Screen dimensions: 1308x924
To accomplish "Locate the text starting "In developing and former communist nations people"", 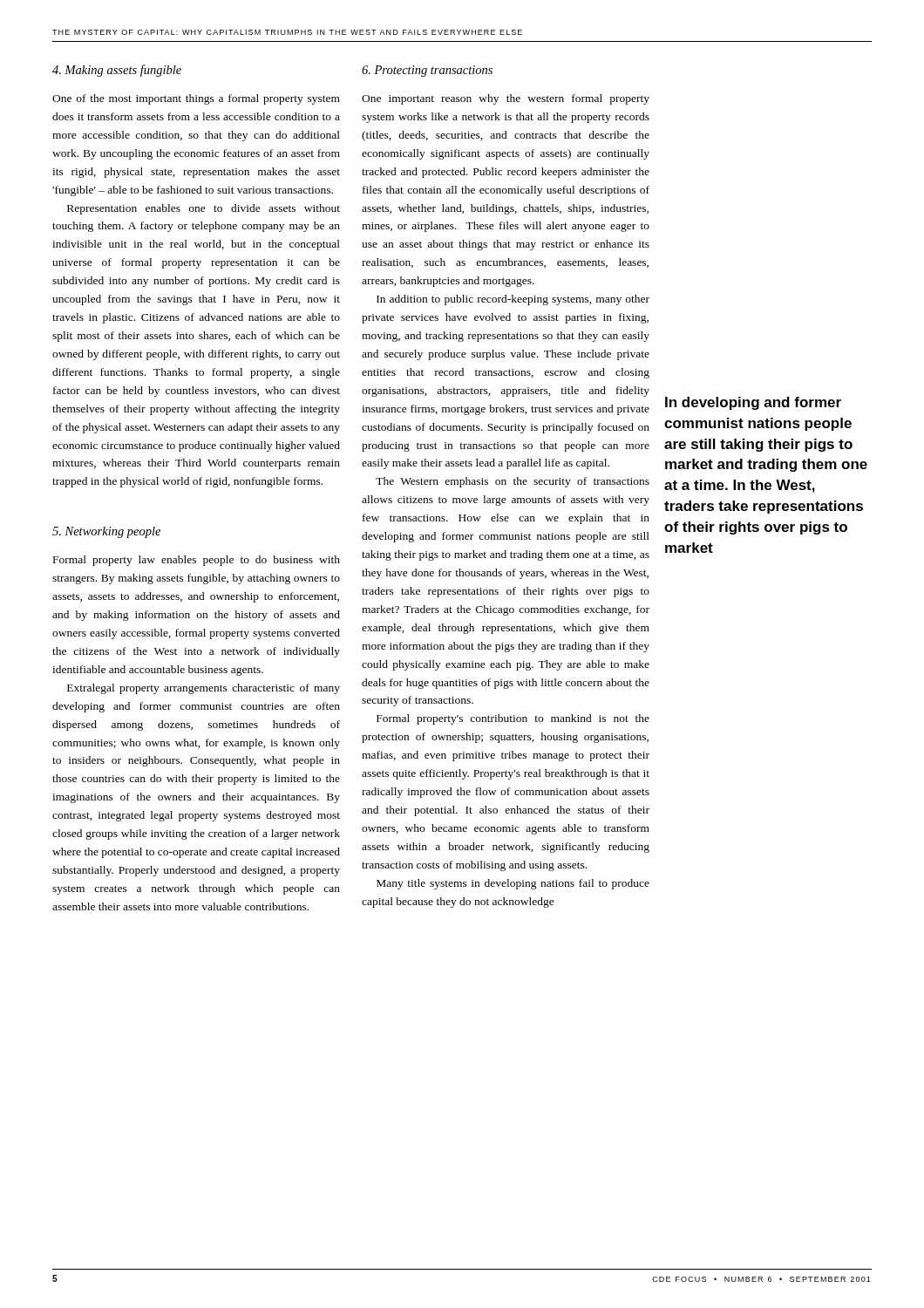I will (767, 475).
